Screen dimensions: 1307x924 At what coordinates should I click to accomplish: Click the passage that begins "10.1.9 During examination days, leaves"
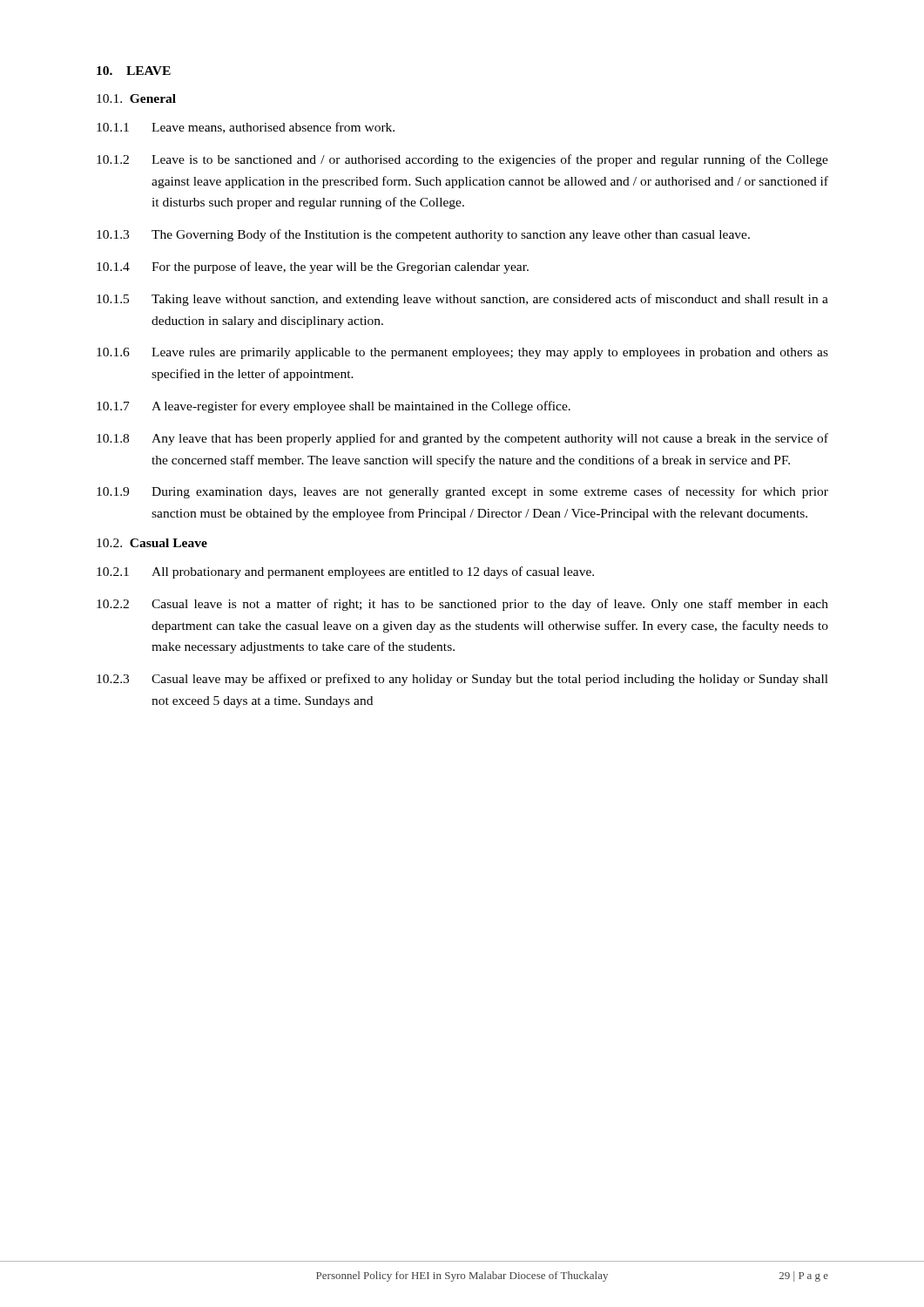tap(462, 503)
